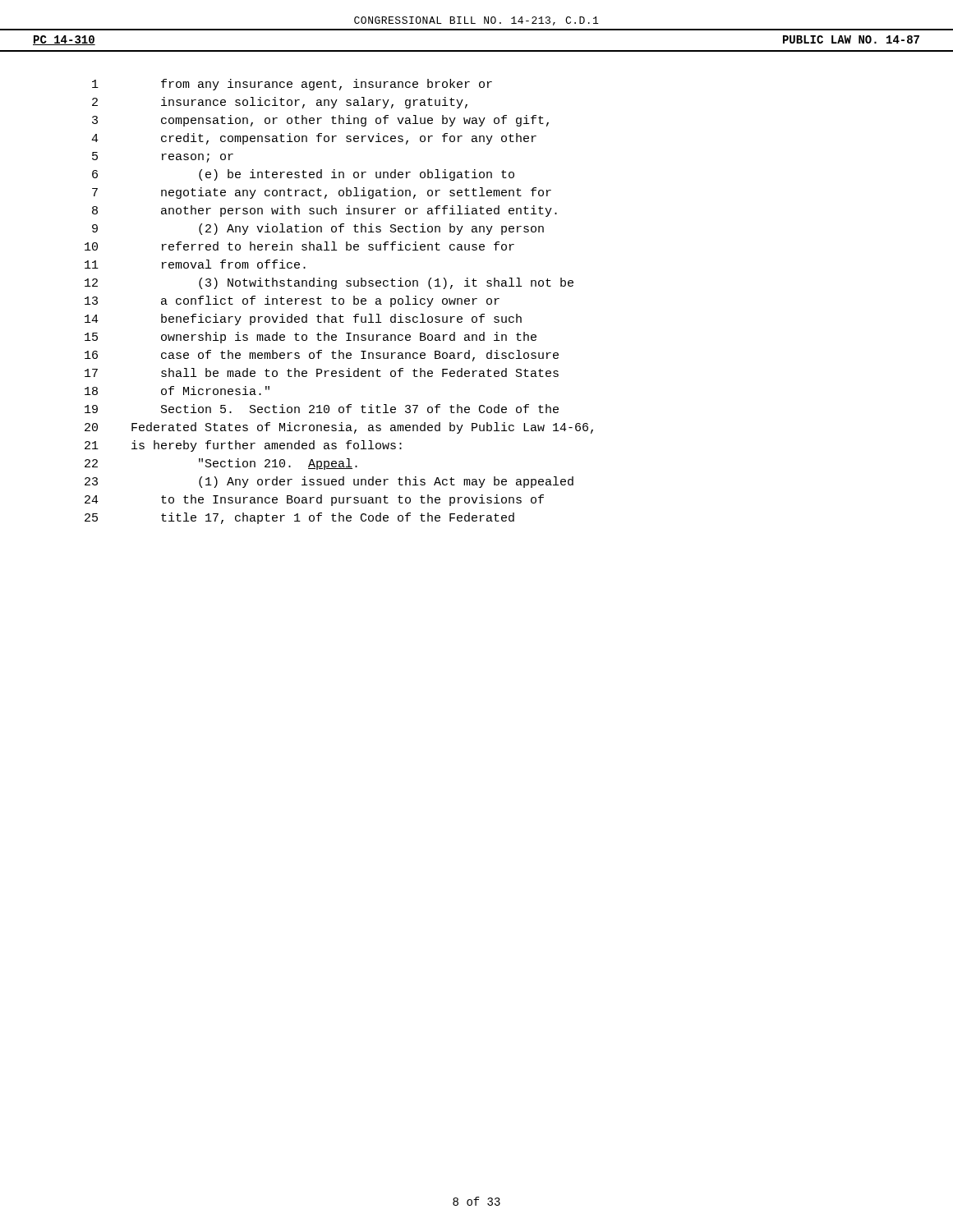Find the passage starting "17 shall be made to"
This screenshot has height=1232, width=953.
[x=304, y=375]
